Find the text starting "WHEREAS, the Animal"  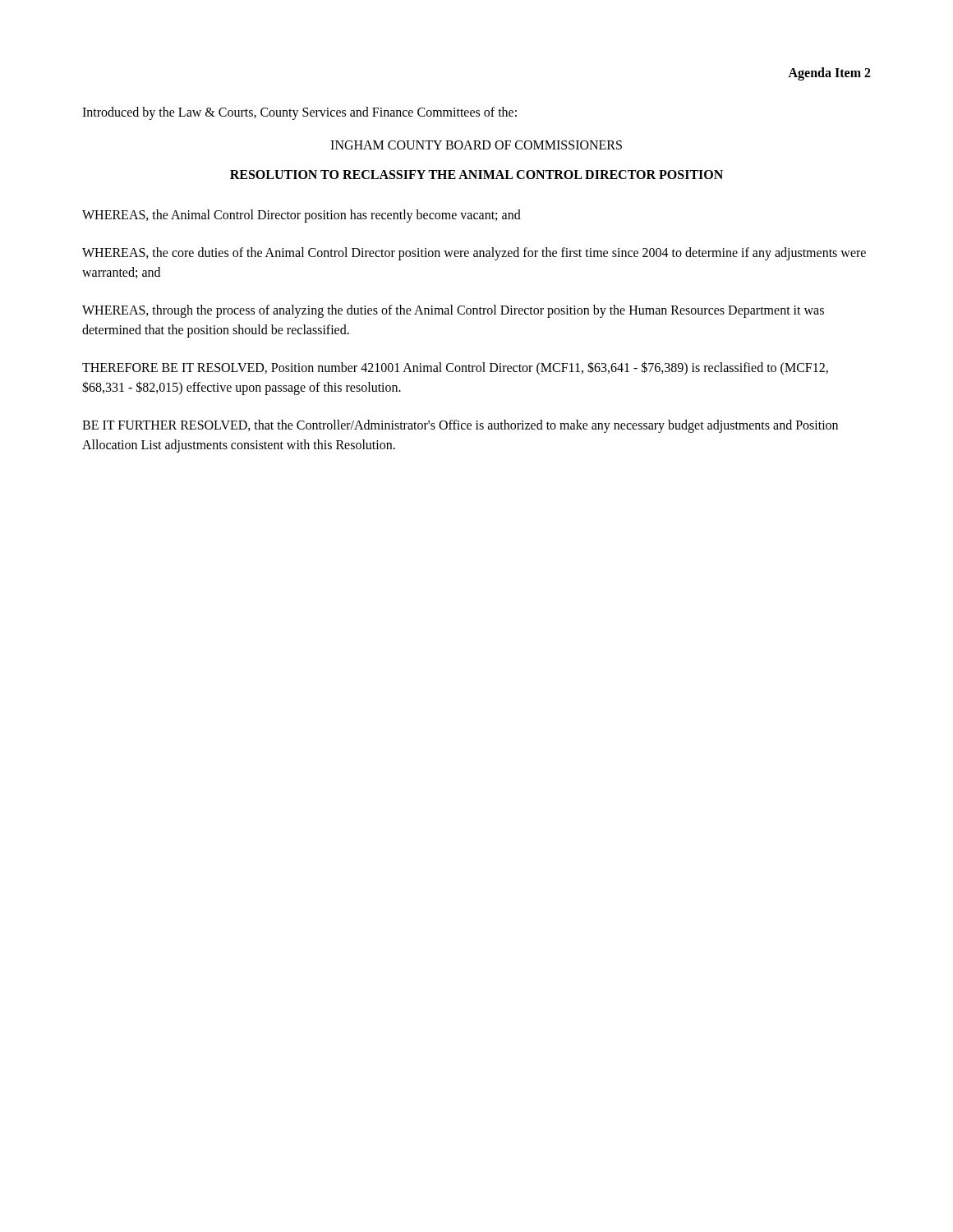(x=301, y=215)
